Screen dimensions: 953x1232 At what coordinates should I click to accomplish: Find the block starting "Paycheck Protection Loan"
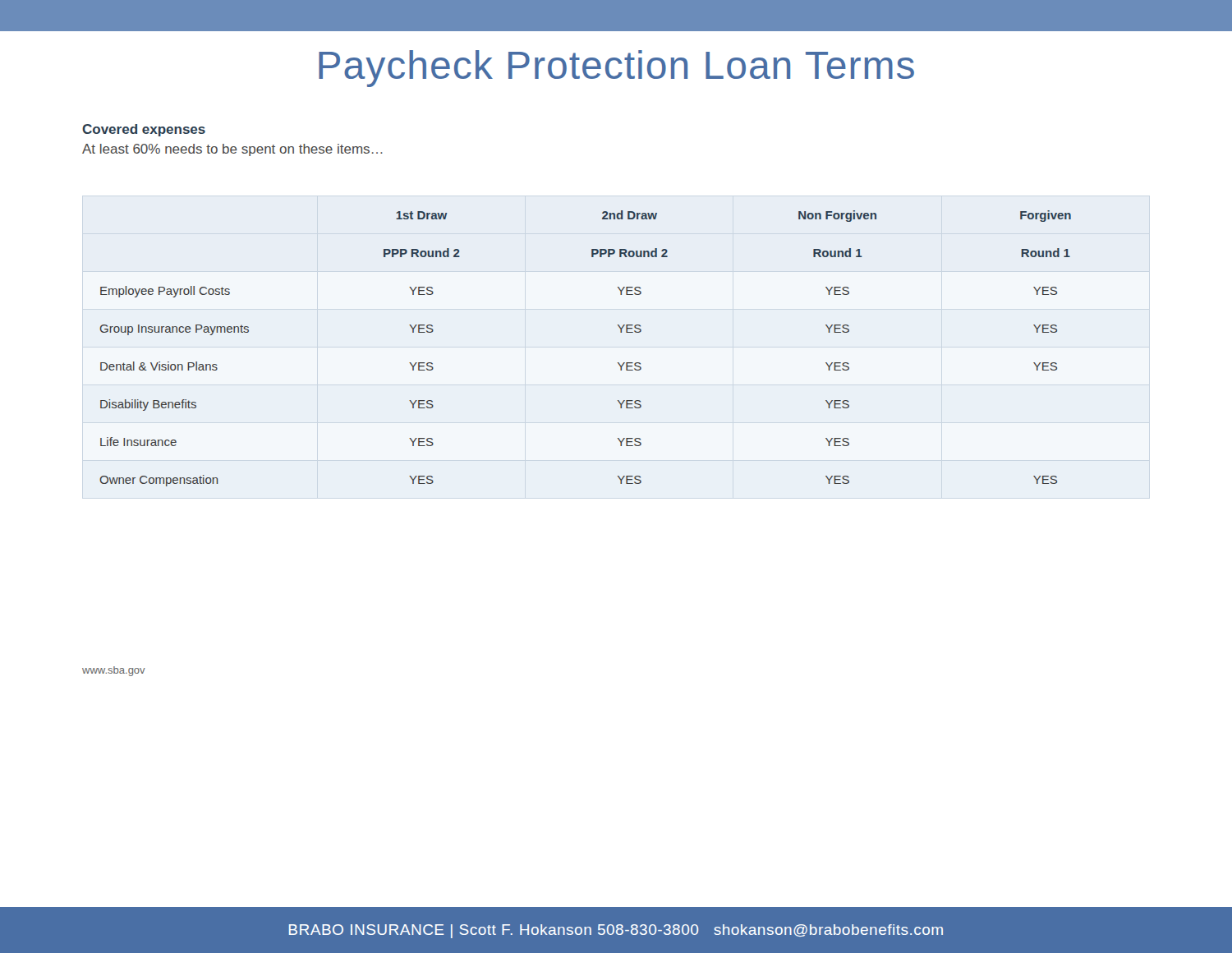tap(616, 65)
